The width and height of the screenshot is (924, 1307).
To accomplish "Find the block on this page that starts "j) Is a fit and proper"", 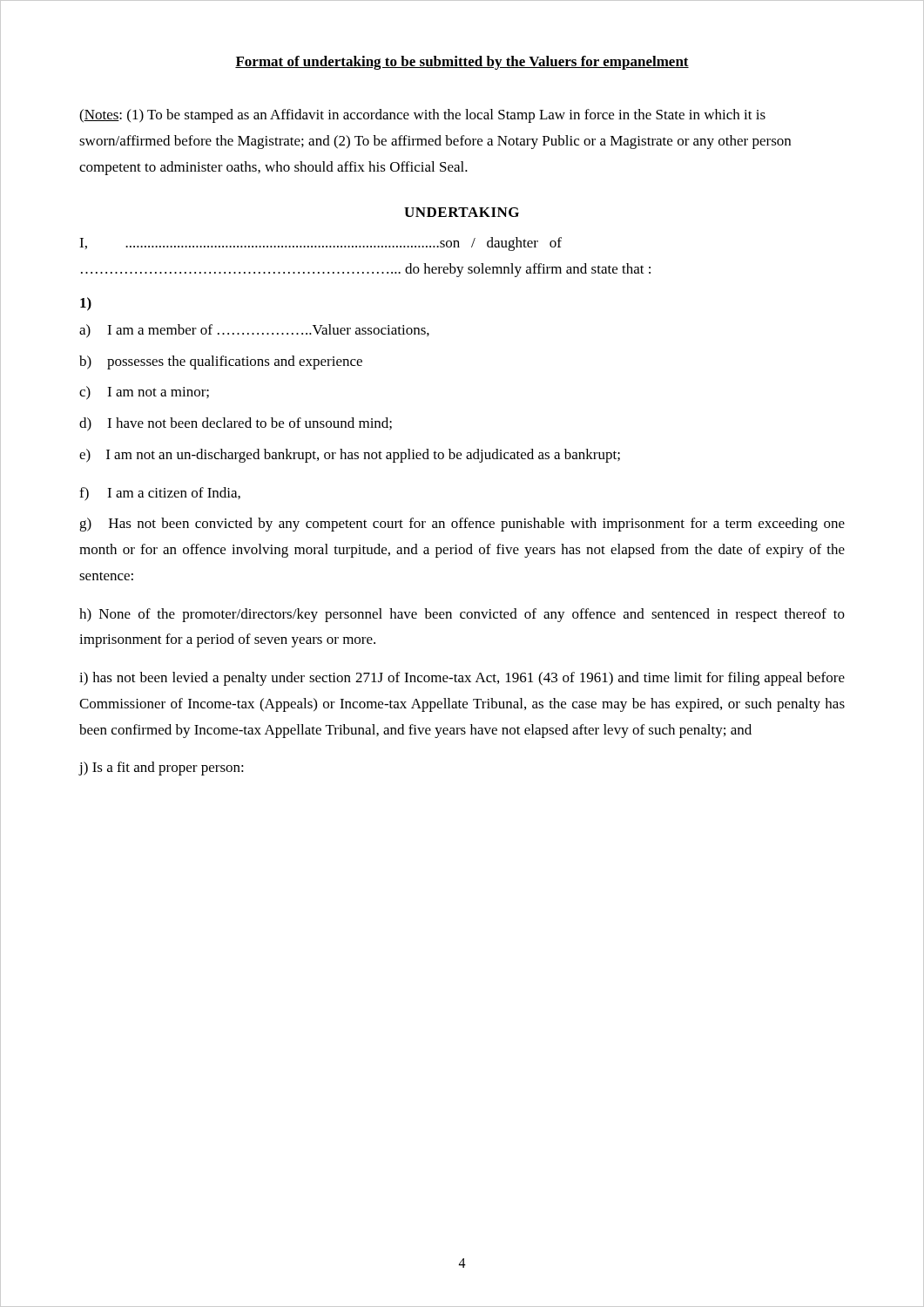I will pyautogui.click(x=162, y=767).
